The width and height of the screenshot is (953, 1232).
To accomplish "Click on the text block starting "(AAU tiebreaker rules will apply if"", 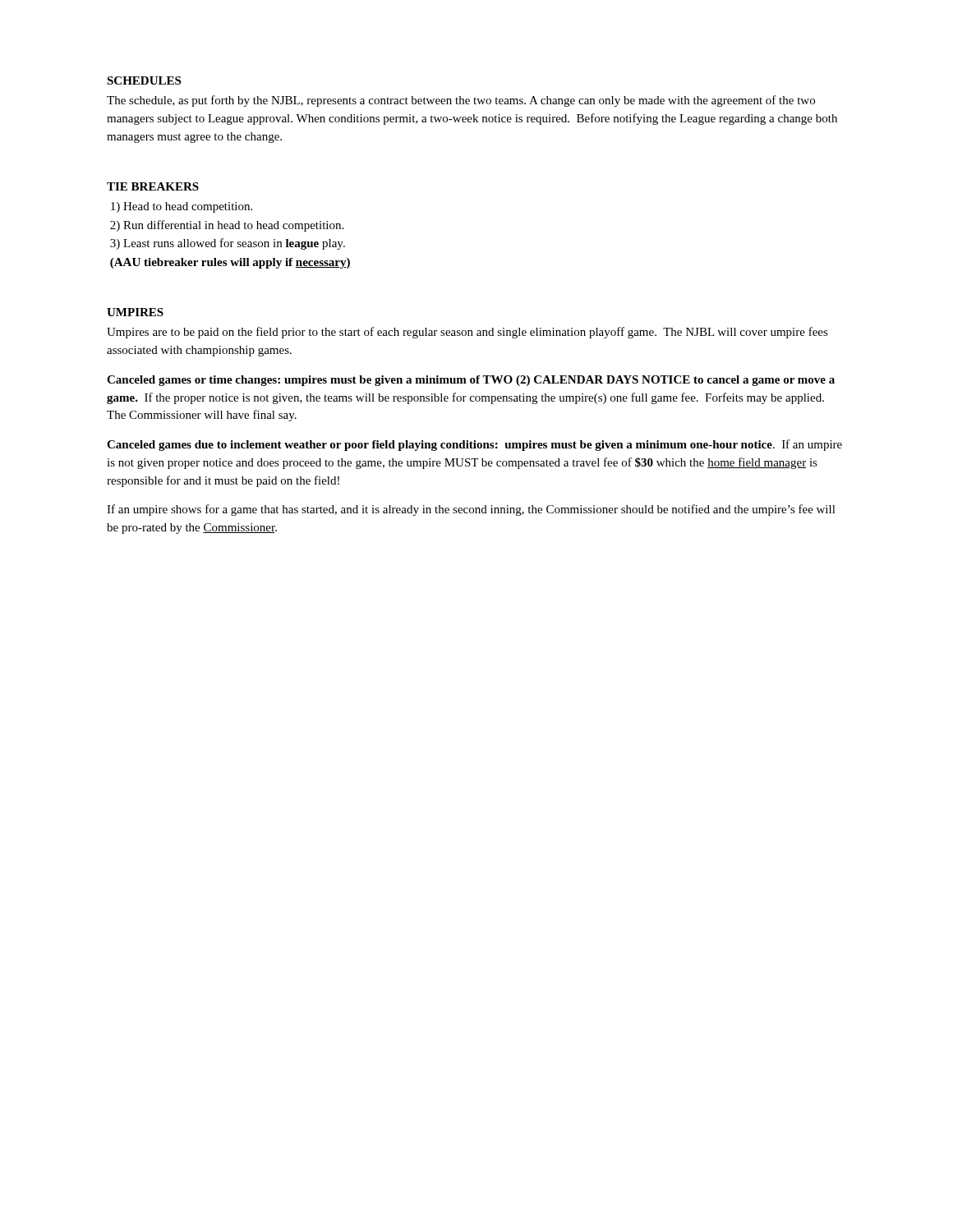I will pos(229,262).
